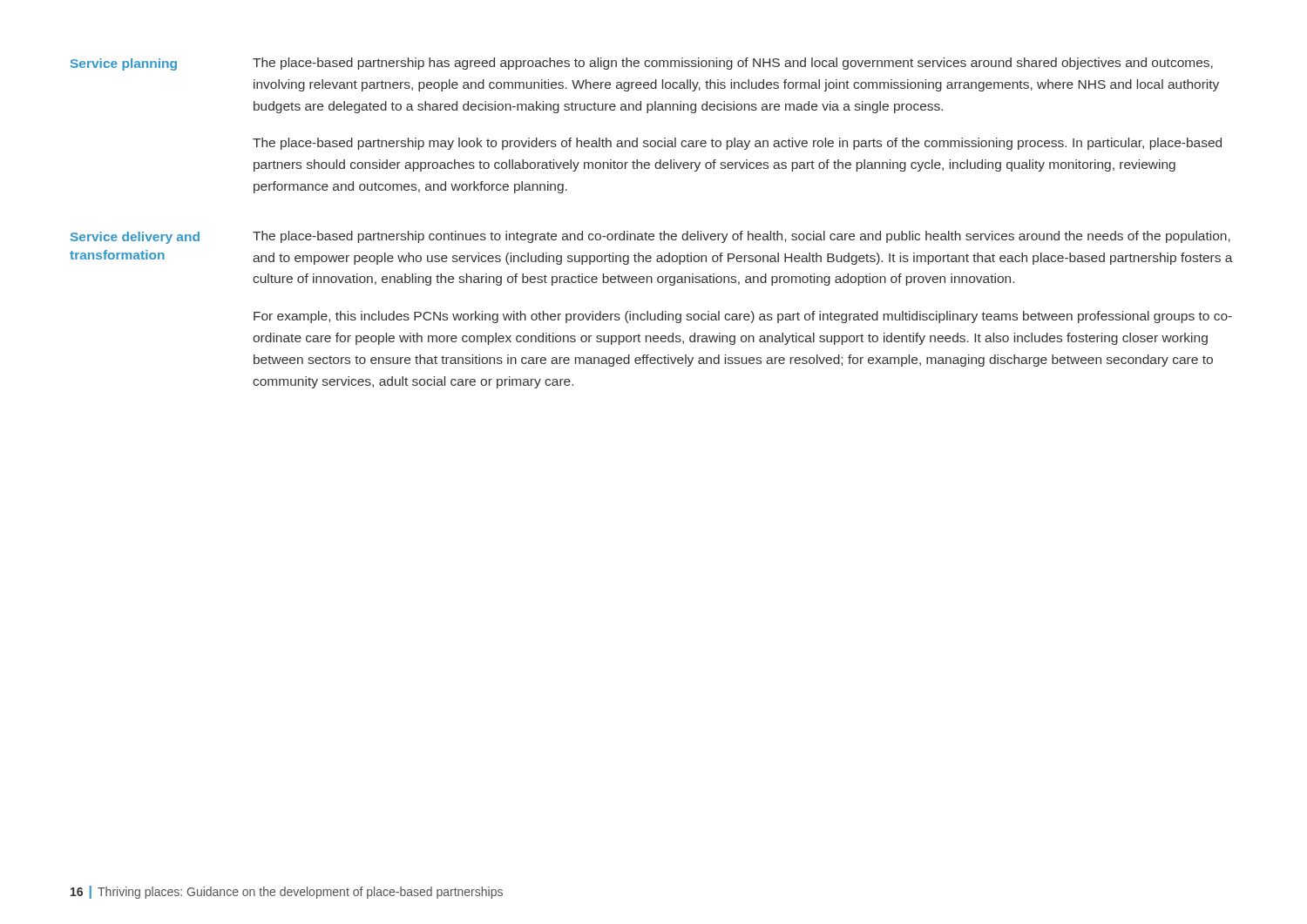Click where it says "Service delivery andtransformation"
1307x924 pixels.
pos(135,246)
